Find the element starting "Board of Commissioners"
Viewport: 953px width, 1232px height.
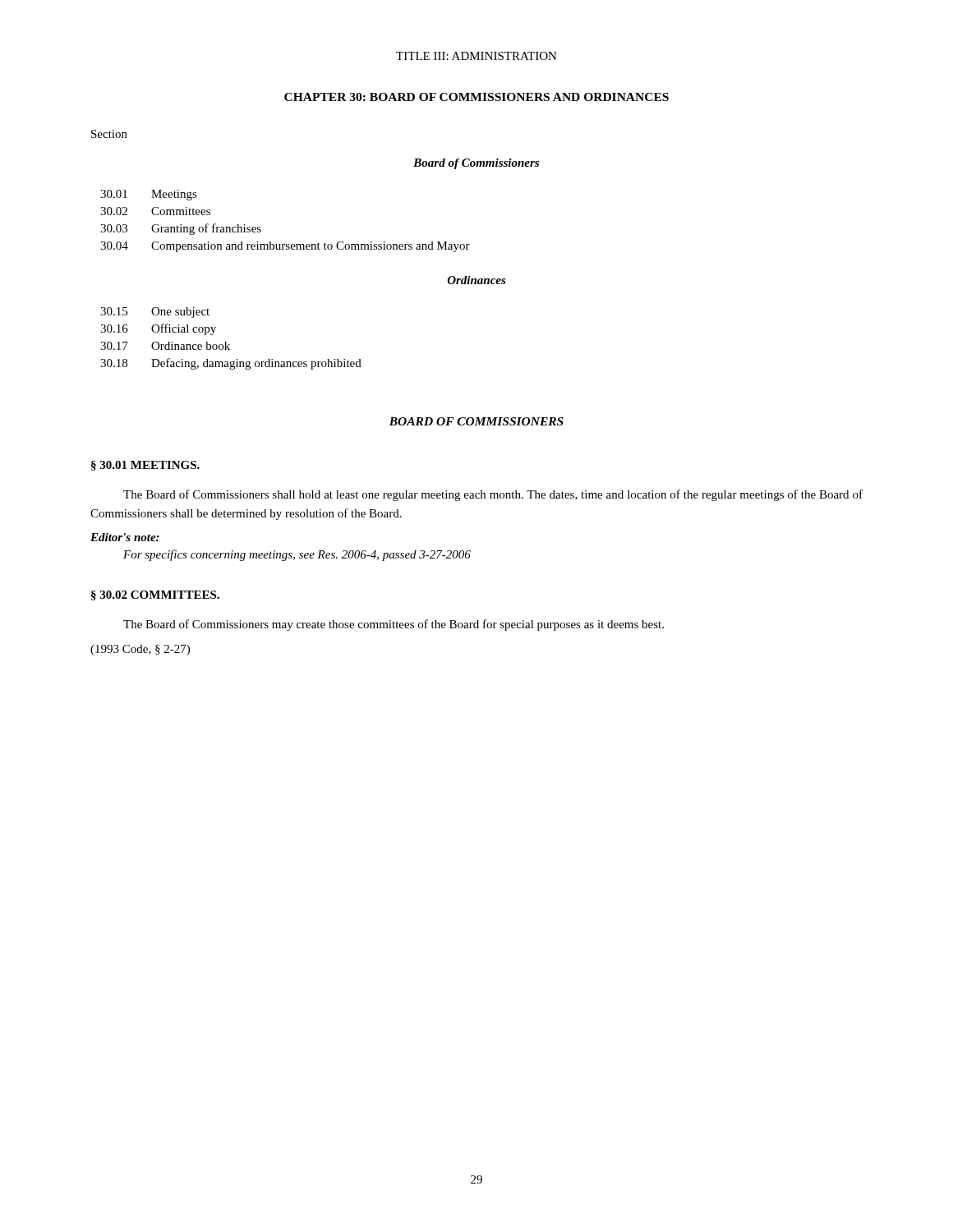click(476, 163)
